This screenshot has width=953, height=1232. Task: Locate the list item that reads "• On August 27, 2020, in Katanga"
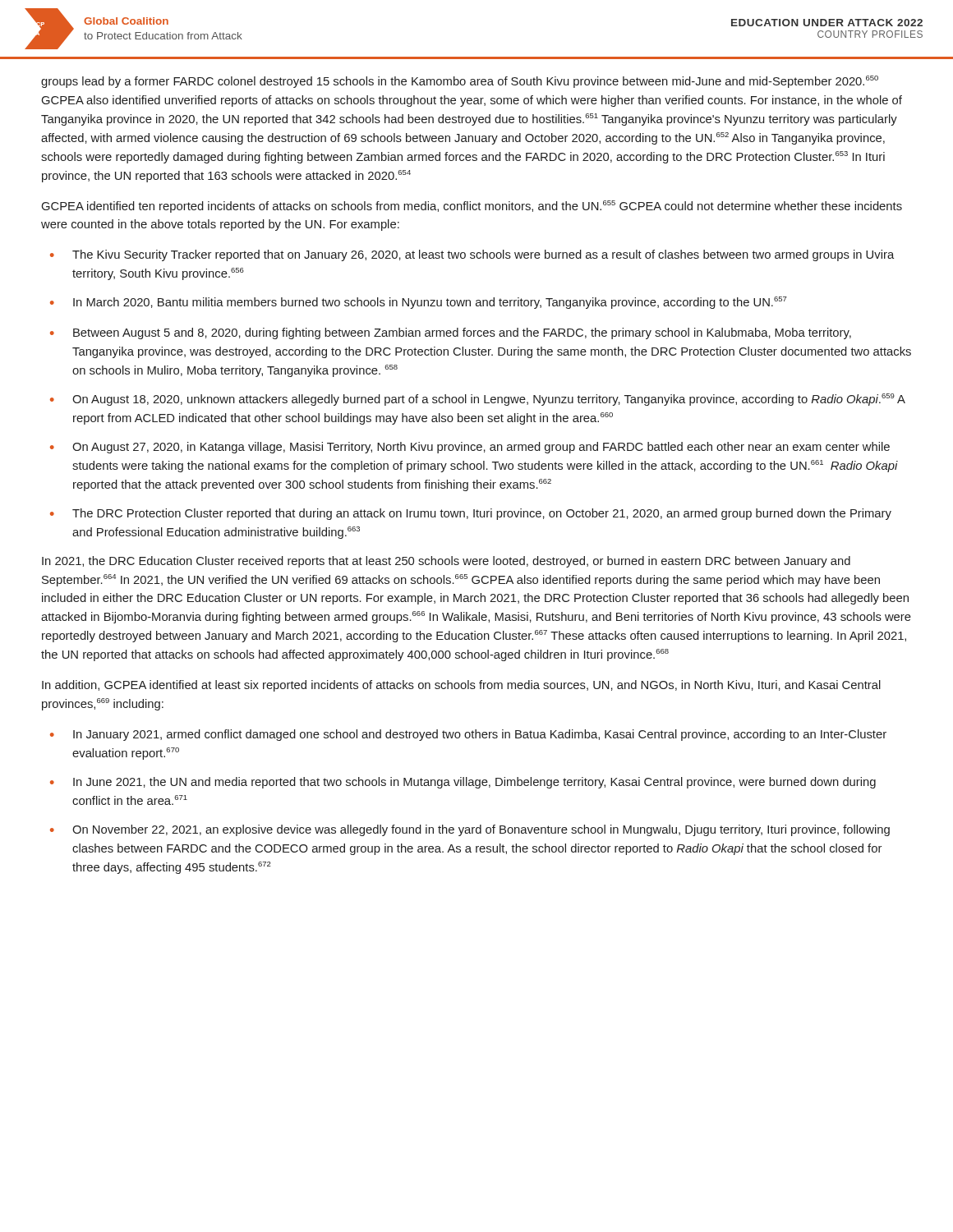481,466
